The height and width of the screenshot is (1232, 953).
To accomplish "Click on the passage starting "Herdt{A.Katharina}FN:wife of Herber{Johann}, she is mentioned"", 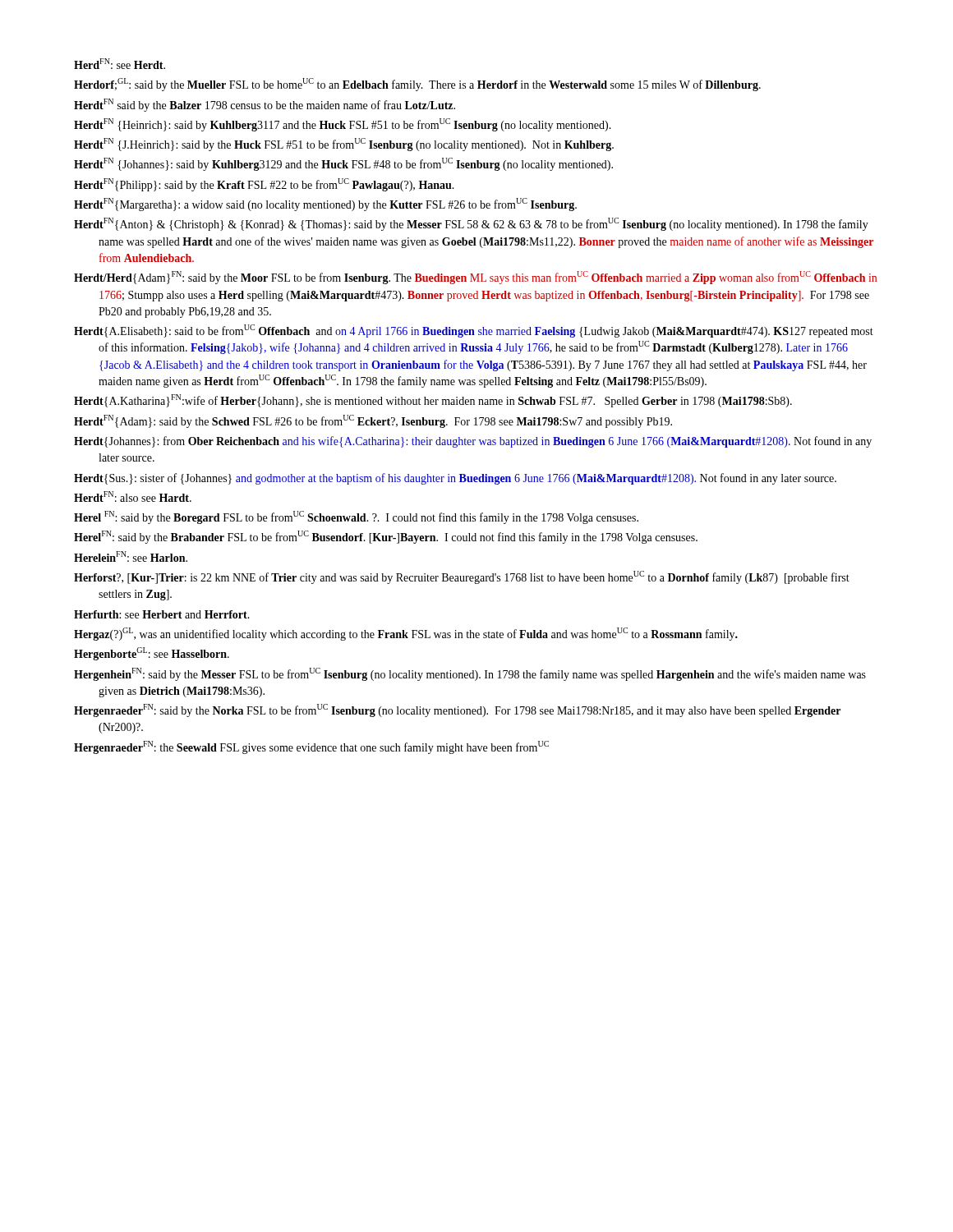I will (x=433, y=401).
